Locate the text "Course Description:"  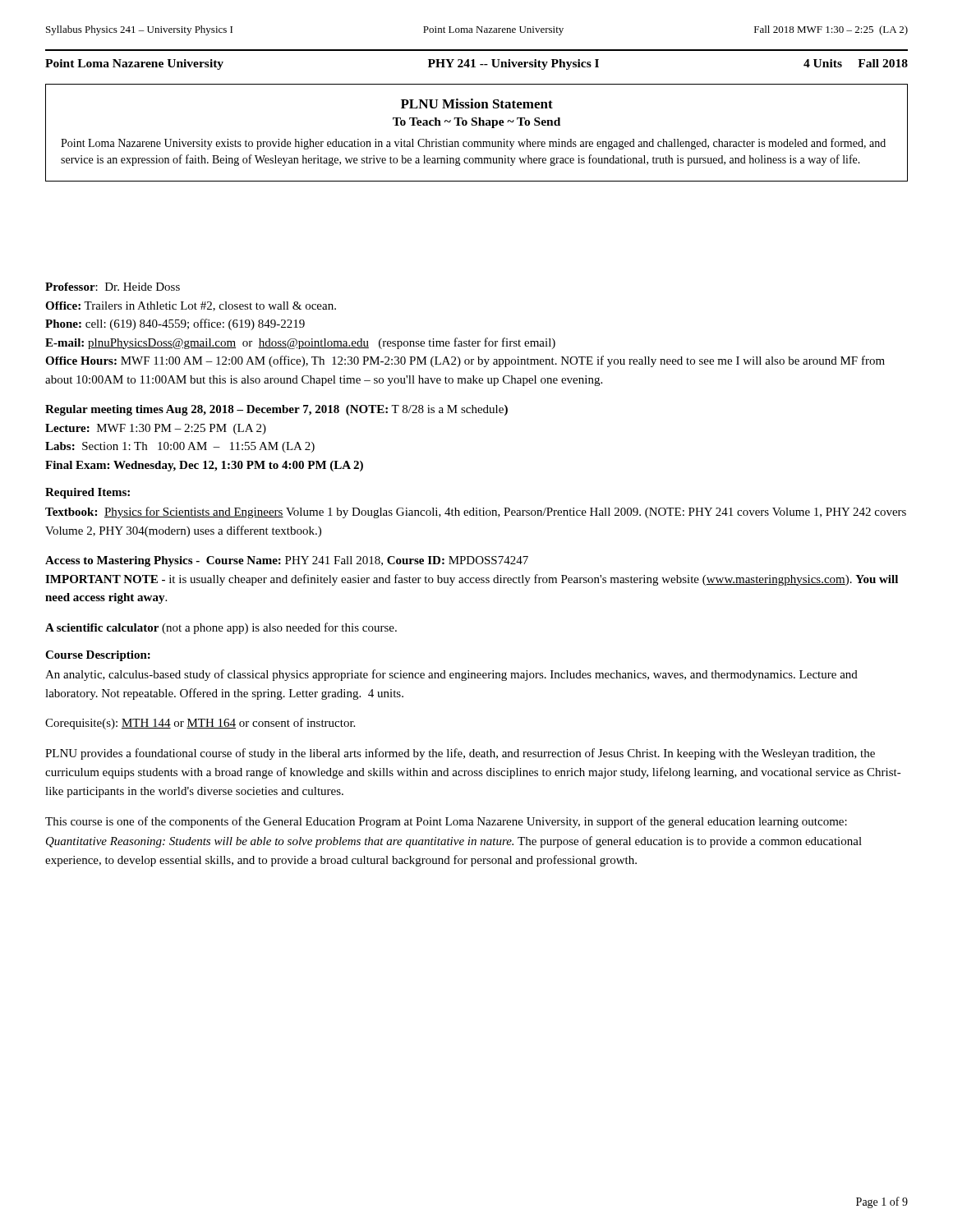[98, 655]
